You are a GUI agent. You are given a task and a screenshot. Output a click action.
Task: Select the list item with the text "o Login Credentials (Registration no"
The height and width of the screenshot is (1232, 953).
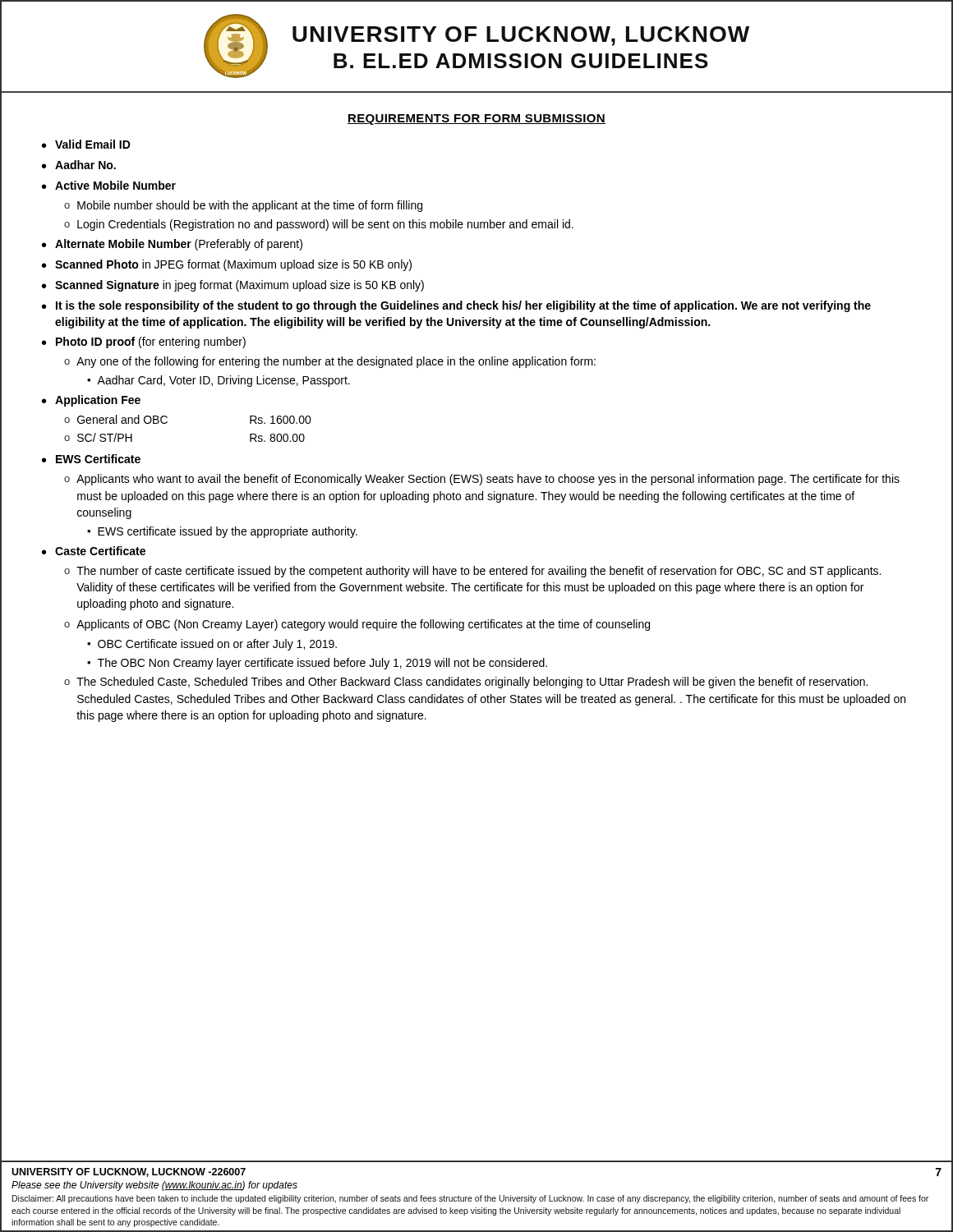[x=319, y=225]
